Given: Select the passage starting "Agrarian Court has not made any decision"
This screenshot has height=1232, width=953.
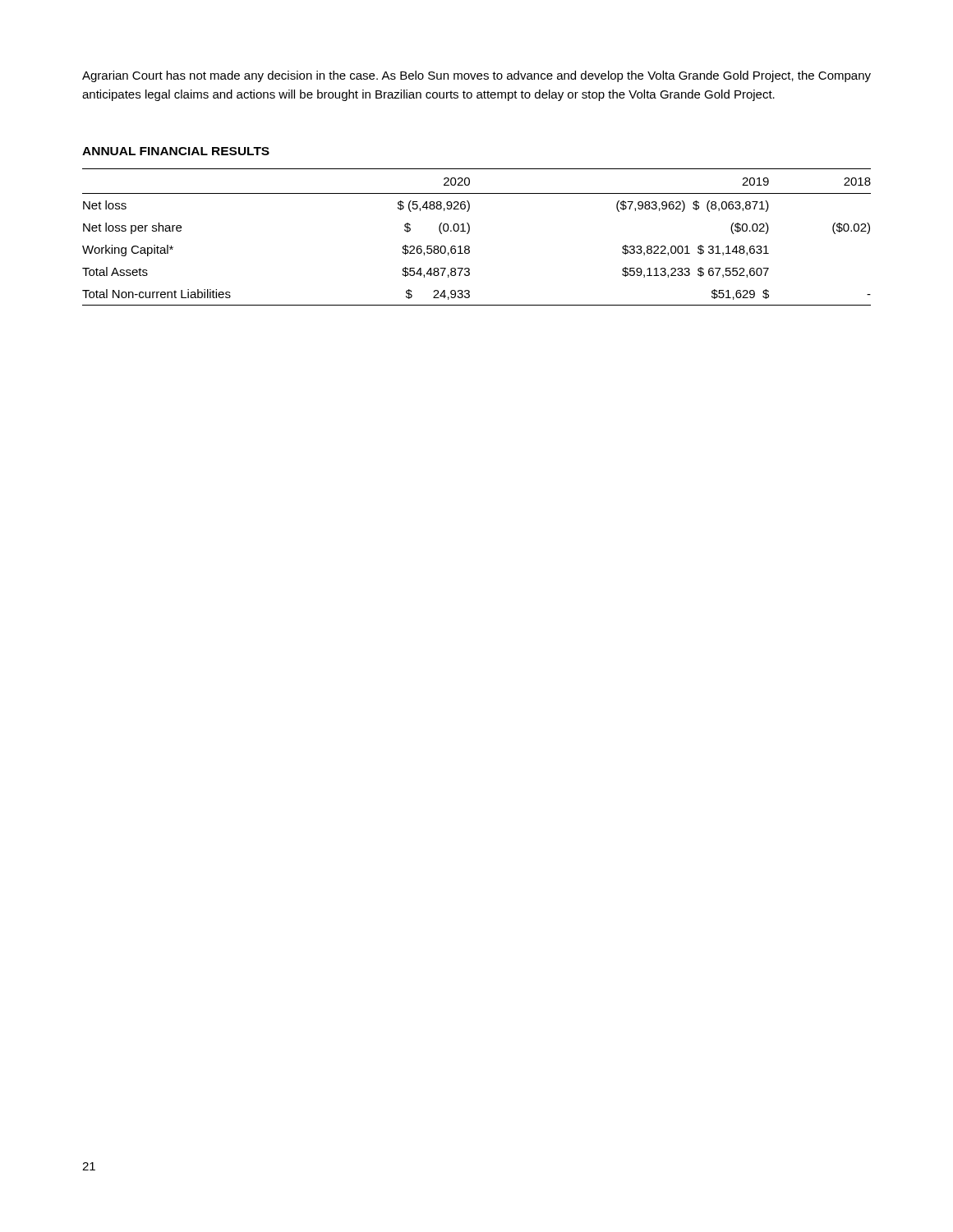Looking at the screenshot, I should coord(476,85).
